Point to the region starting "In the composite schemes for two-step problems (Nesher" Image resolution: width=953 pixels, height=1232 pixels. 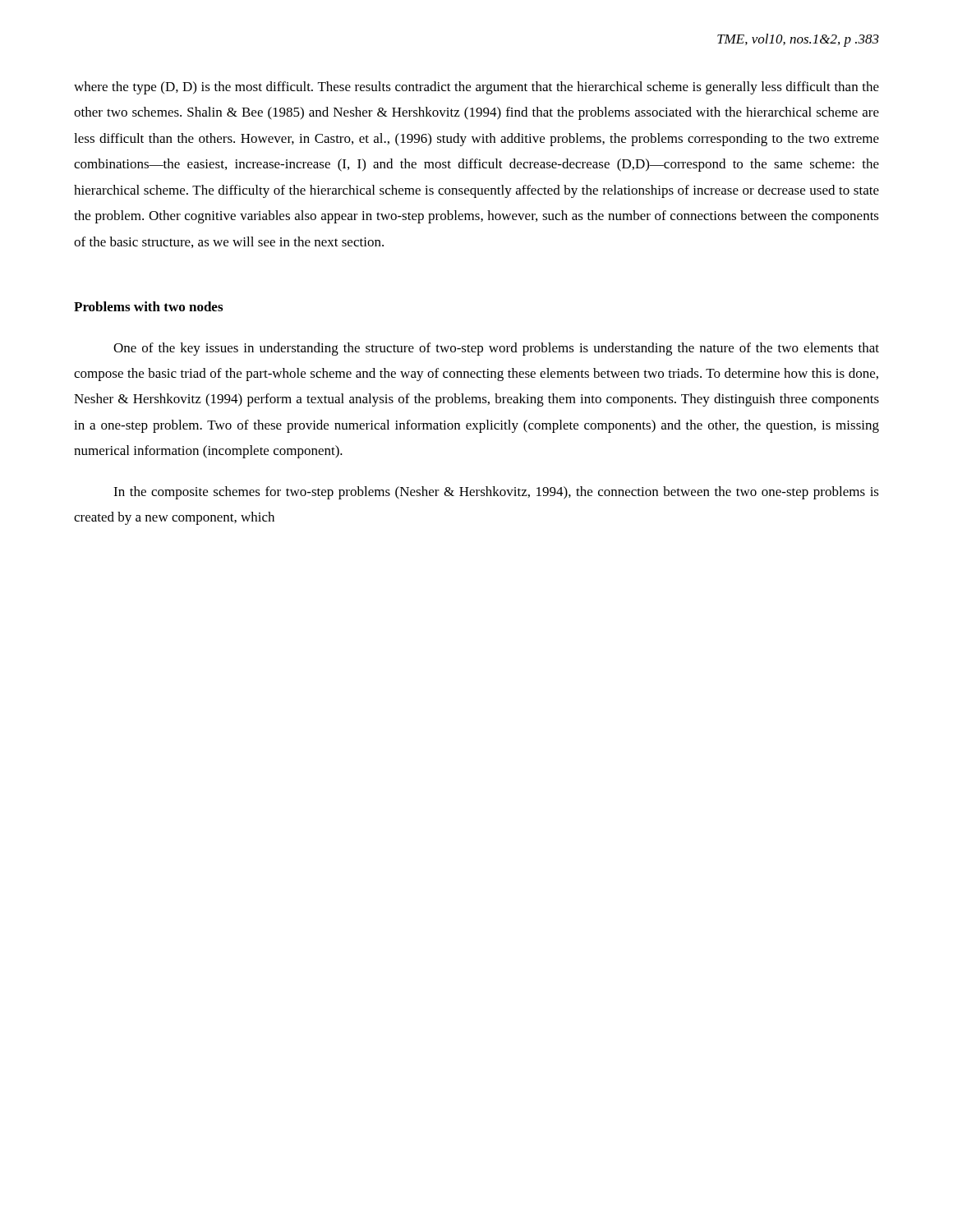tap(476, 504)
